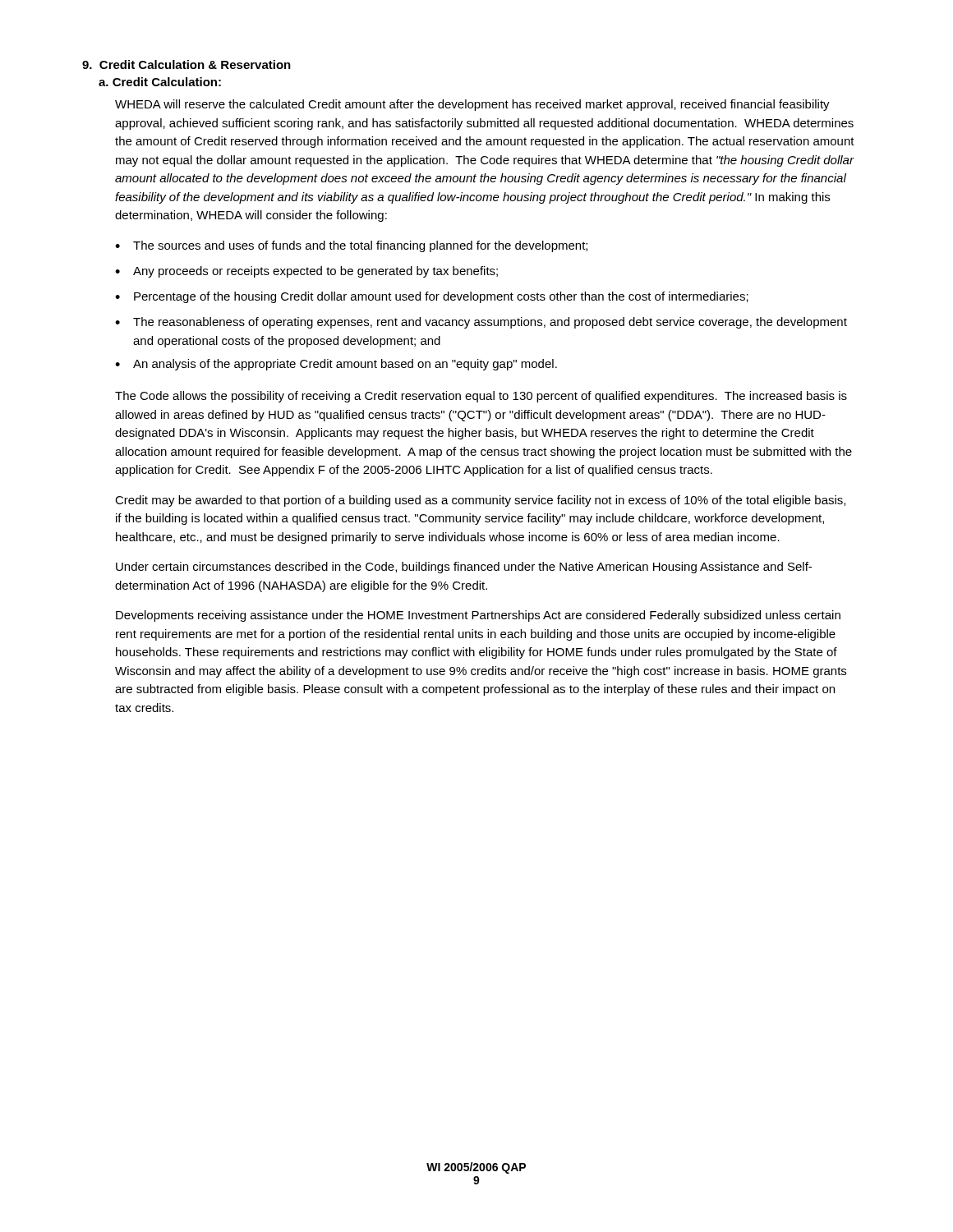Navigate to the block starting "• Any proceeds or receipts expected to be"
Viewport: 953px width, 1232px height.
click(485, 272)
